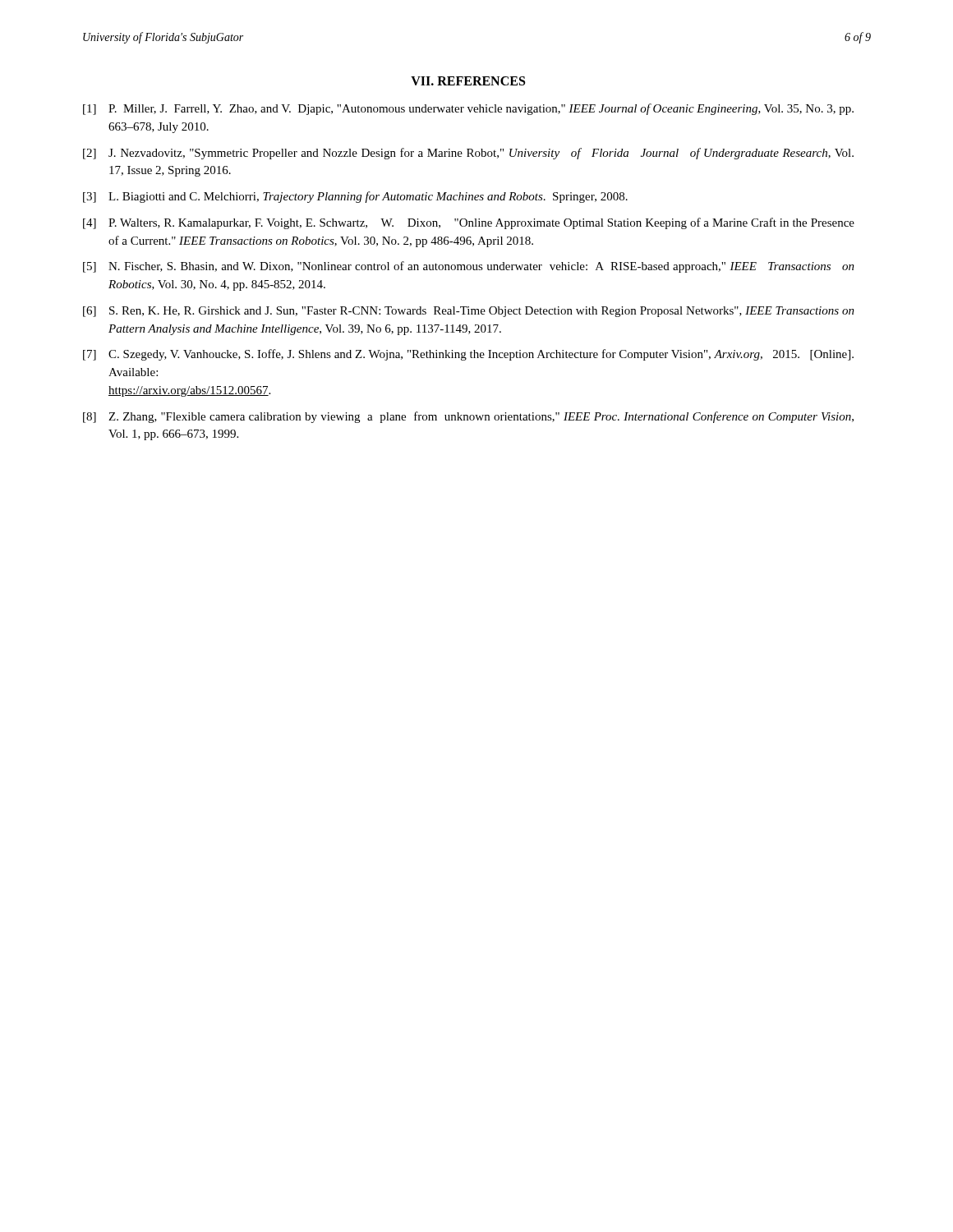The height and width of the screenshot is (1232, 953).
Task: Point to the region starting "[6] S. Ren, K."
Action: tap(468, 320)
